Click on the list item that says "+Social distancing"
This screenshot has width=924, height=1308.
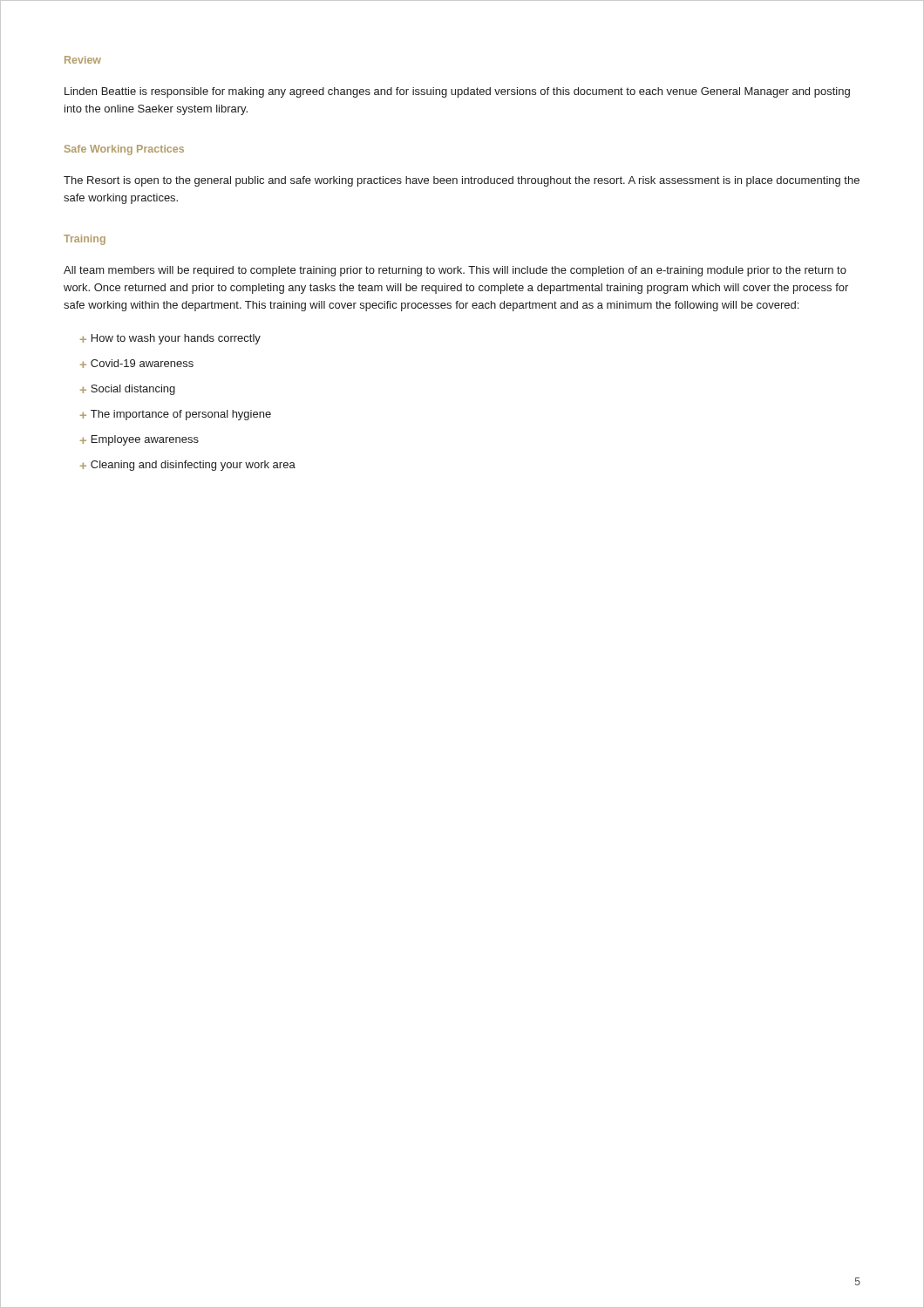(127, 389)
